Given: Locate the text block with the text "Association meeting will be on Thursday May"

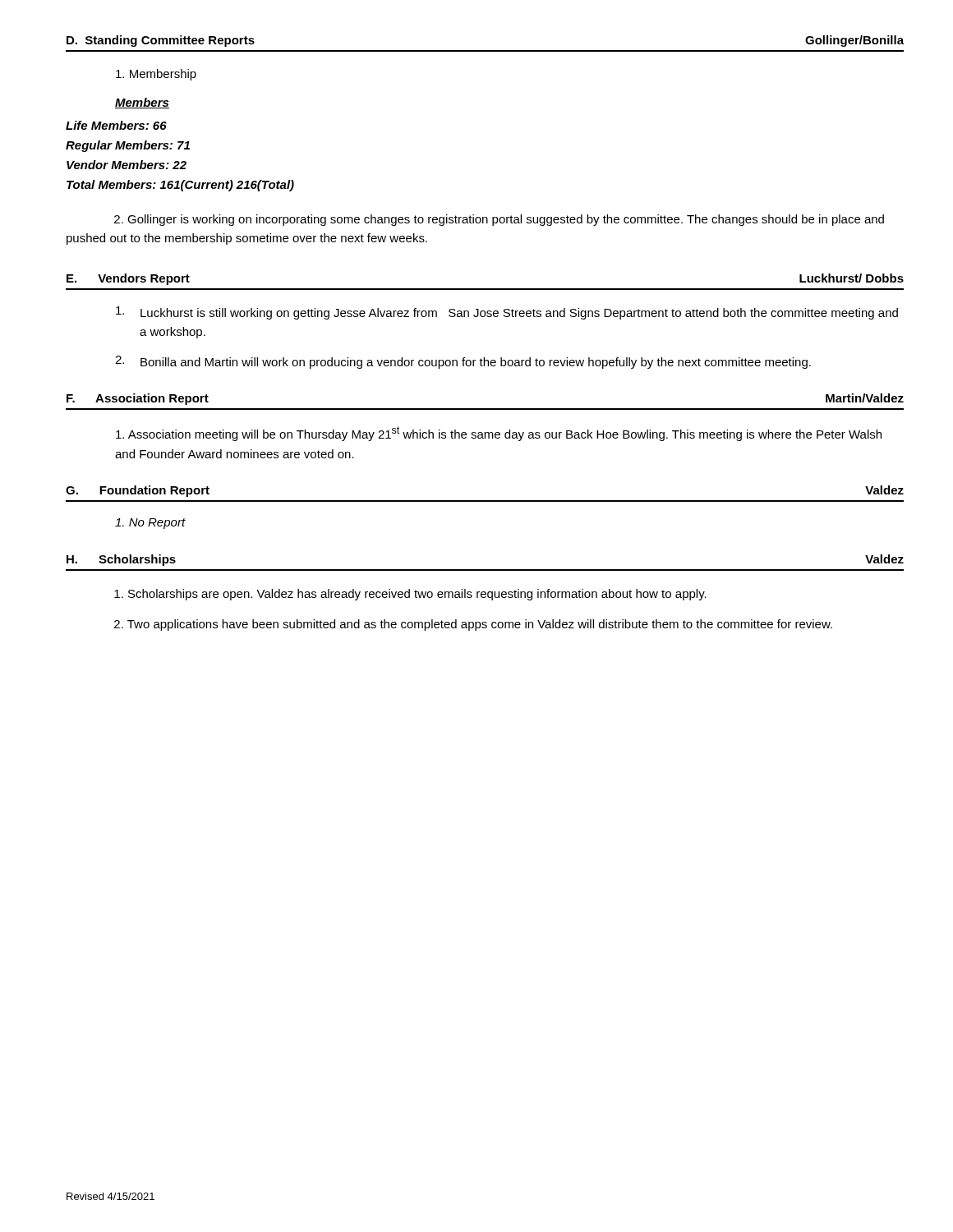Looking at the screenshot, I should pos(499,443).
